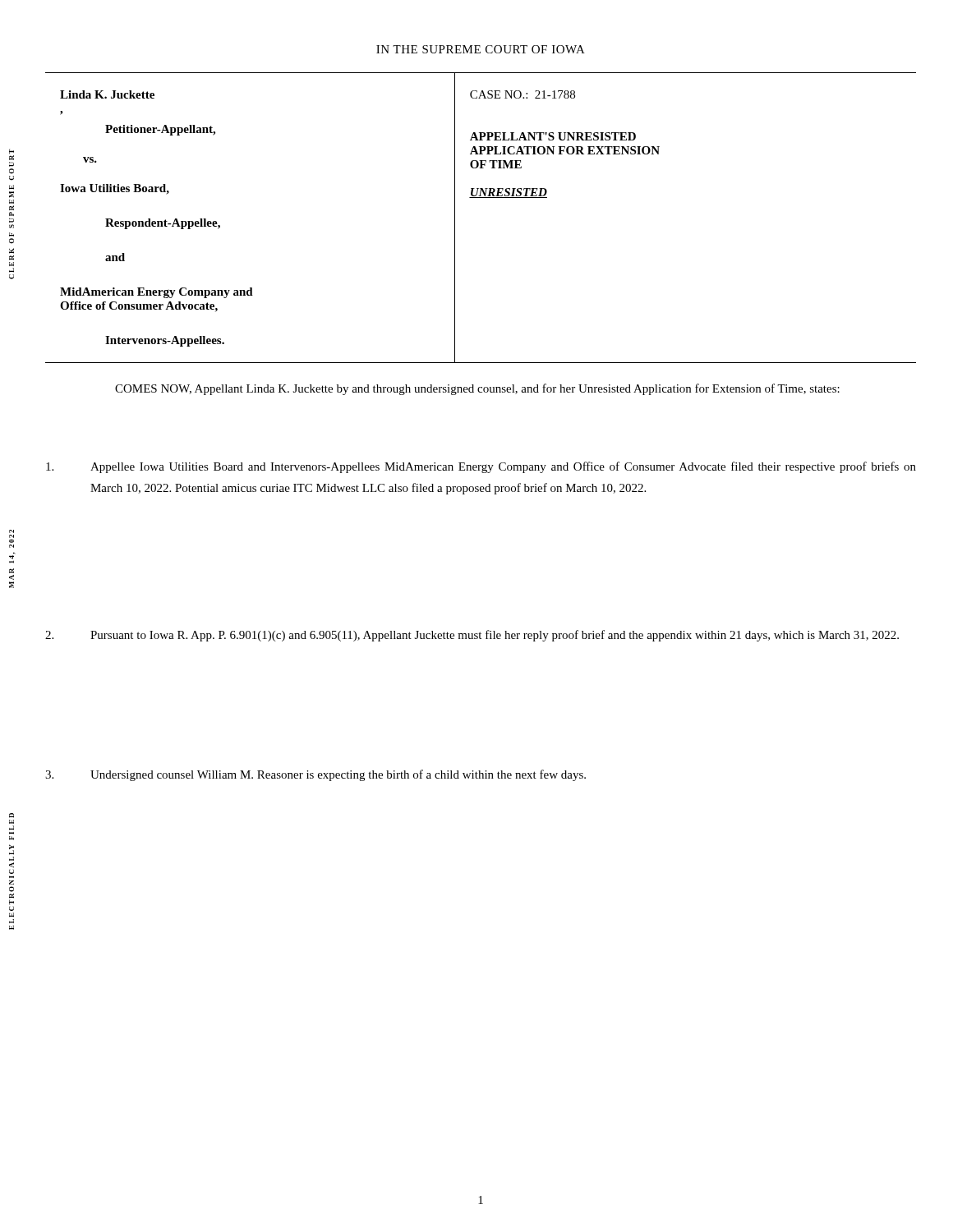Screen dimensions: 1232x953
Task: Point to the text block starting "COMES NOW, Appellant Linda K. Juckette by"
Action: [465, 389]
